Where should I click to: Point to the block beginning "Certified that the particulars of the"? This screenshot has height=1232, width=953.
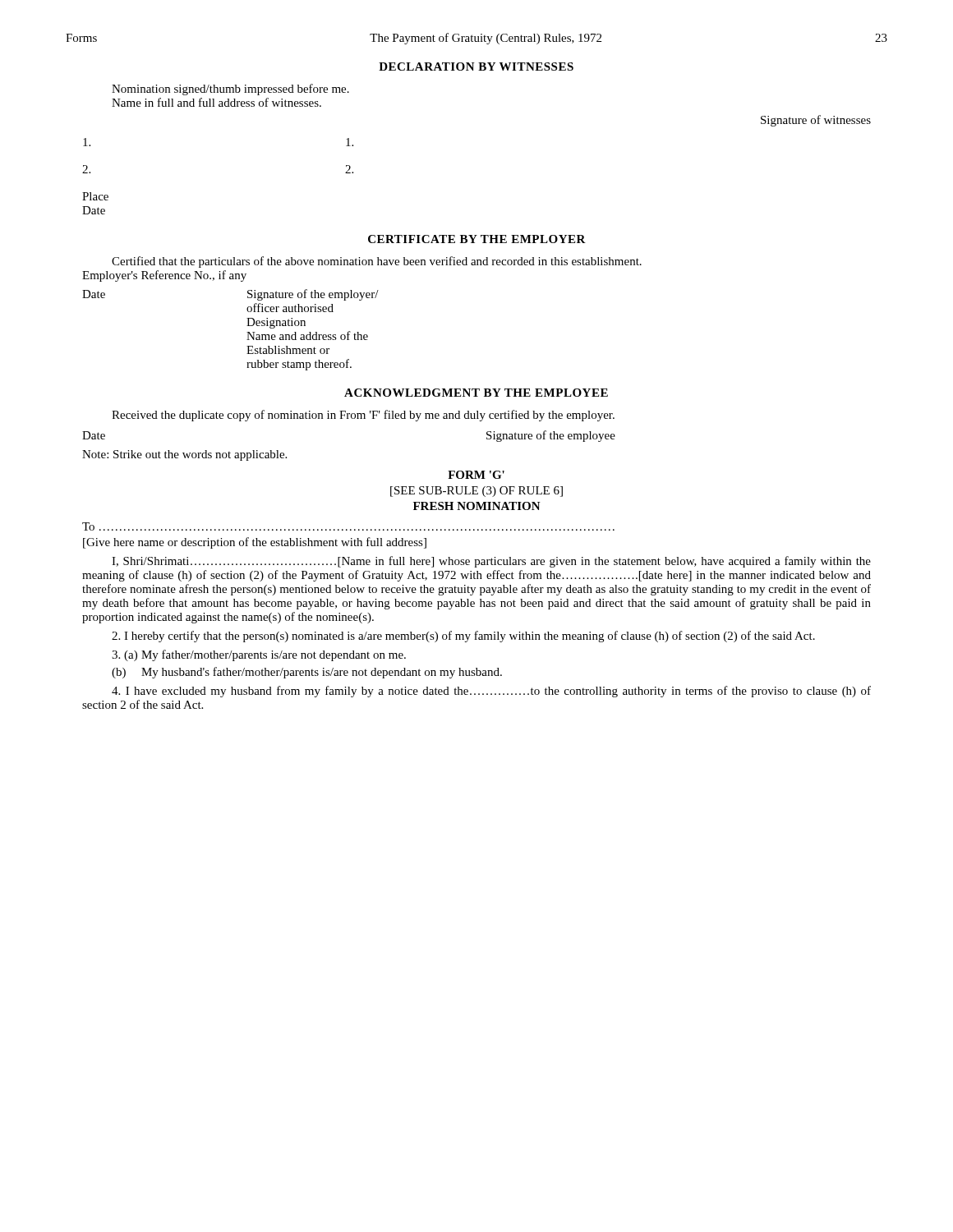point(476,269)
